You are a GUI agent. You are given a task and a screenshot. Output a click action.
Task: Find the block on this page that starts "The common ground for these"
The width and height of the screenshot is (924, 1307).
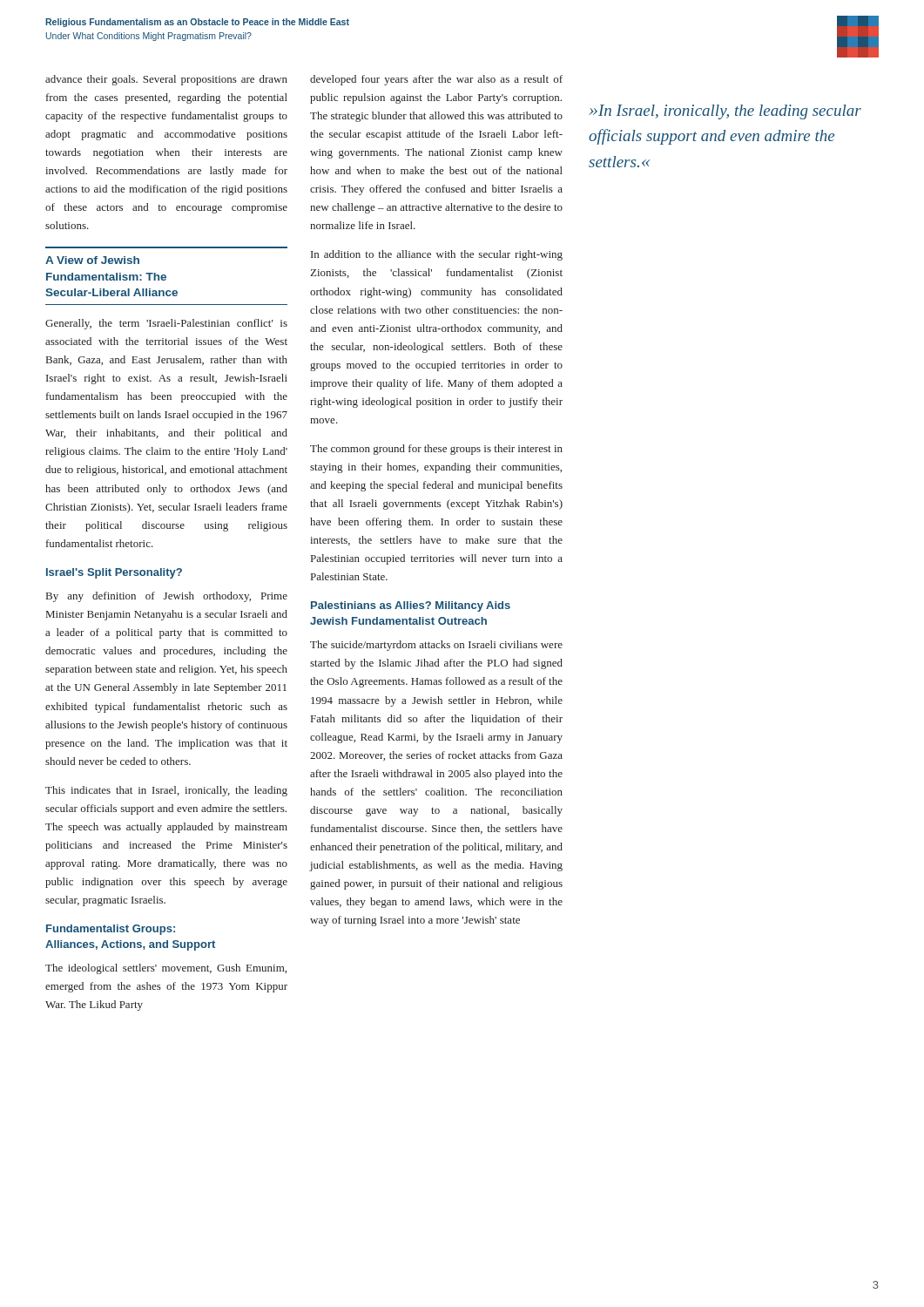click(x=436, y=512)
